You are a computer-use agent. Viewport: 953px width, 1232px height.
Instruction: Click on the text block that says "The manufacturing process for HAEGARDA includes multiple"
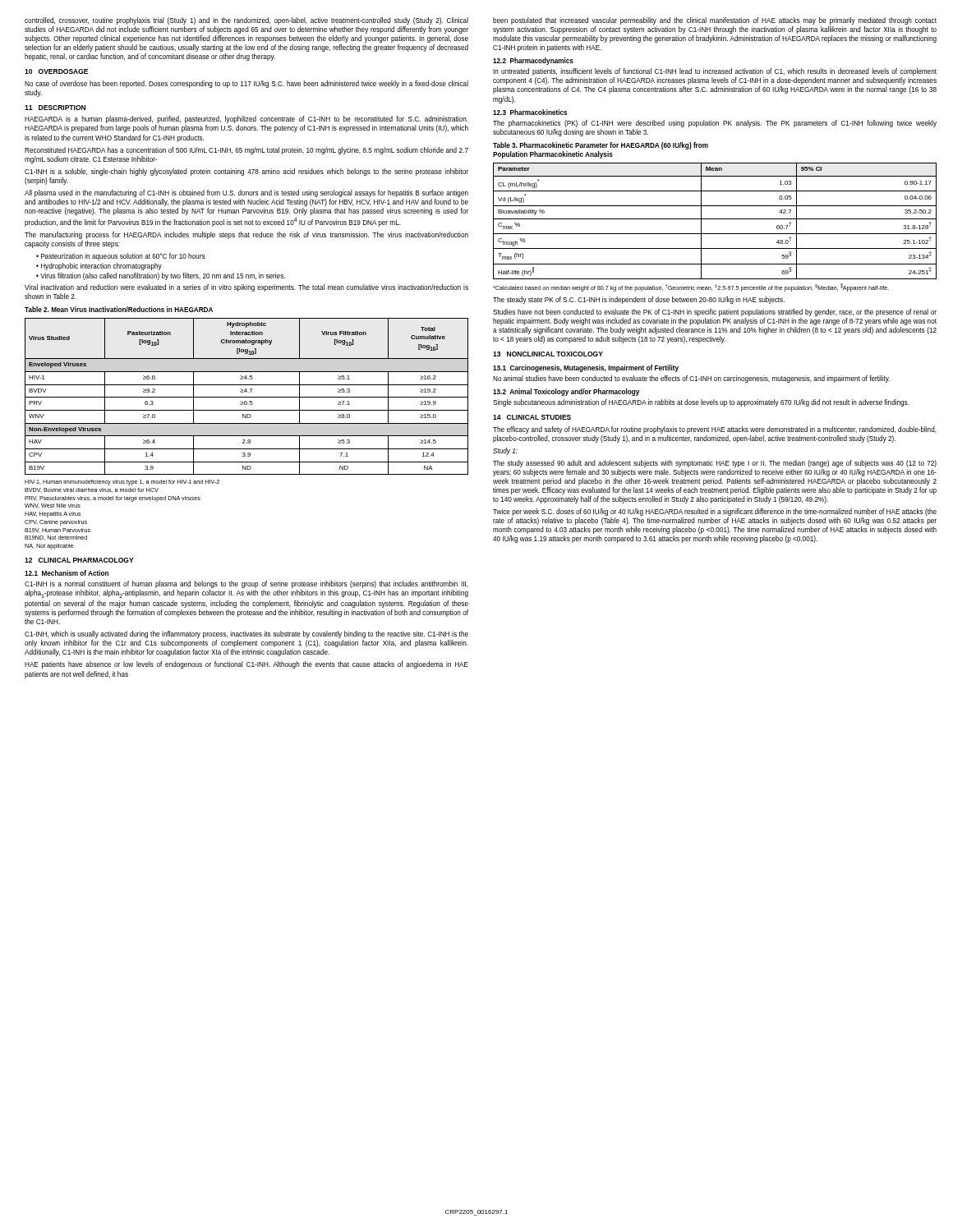pos(246,240)
